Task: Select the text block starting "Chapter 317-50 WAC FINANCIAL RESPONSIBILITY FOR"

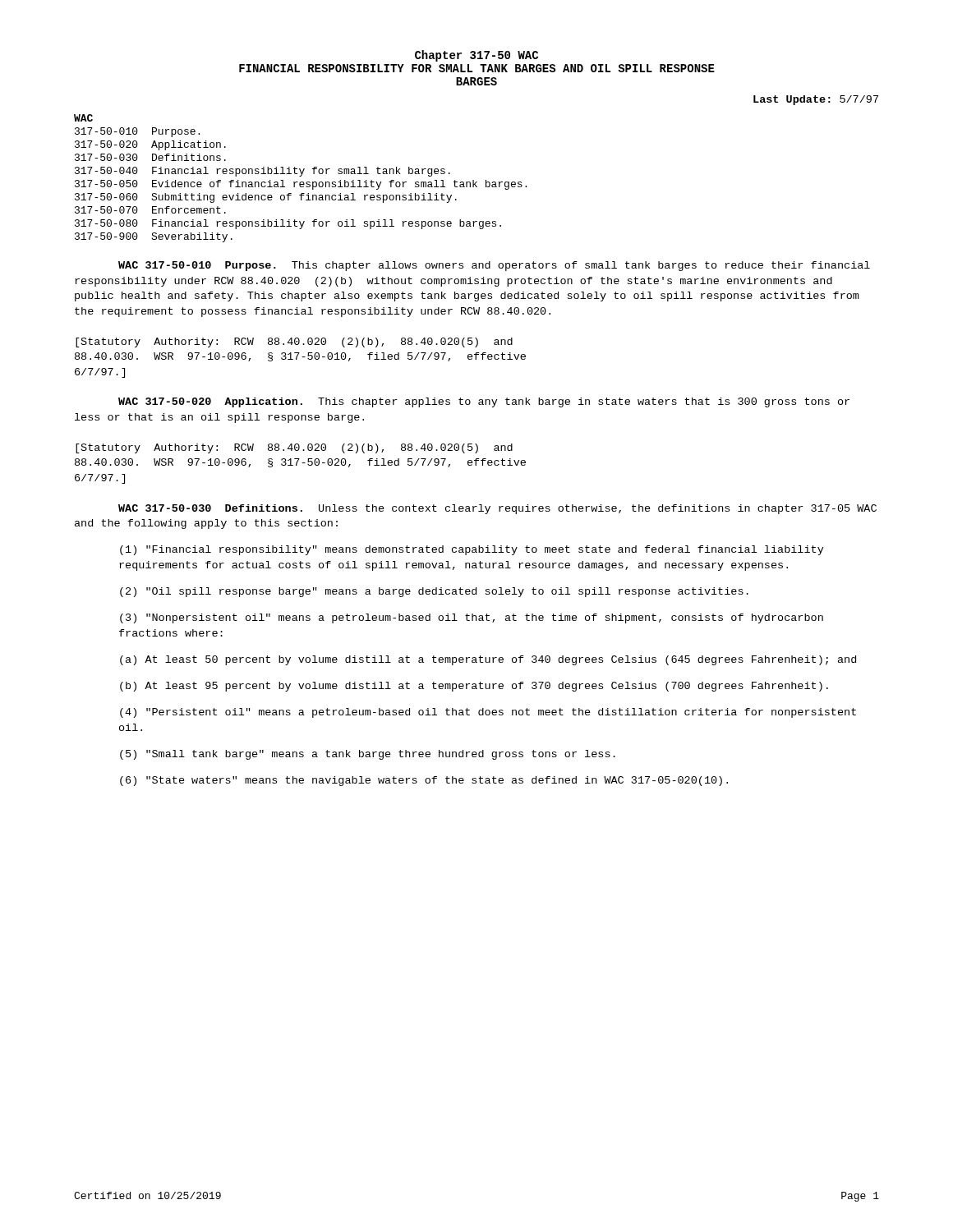Action: [x=476, y=69]
